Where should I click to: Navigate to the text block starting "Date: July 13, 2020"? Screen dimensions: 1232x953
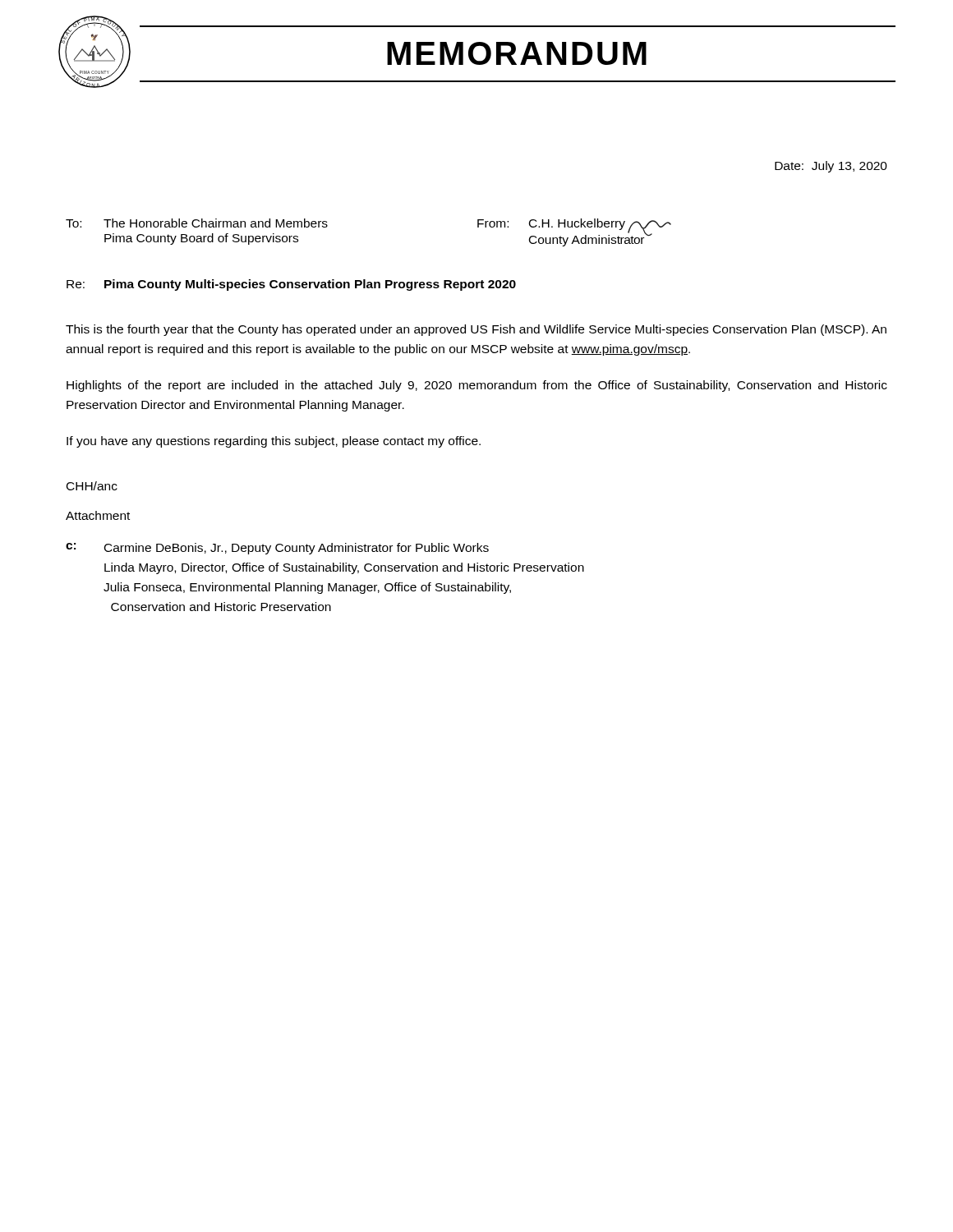click(831, 166)
